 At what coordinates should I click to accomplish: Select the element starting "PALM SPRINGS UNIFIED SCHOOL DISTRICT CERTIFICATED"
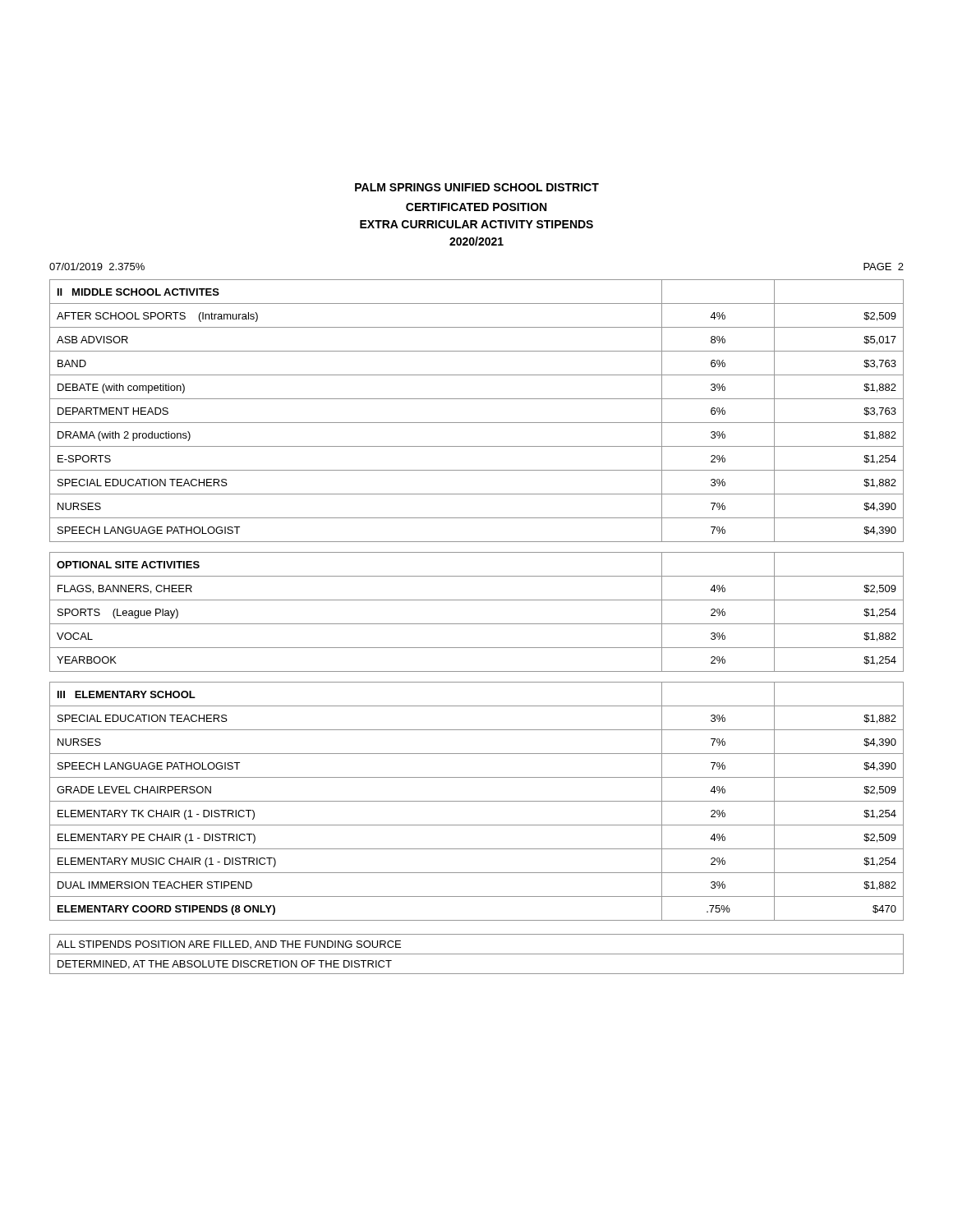[476, 216]
